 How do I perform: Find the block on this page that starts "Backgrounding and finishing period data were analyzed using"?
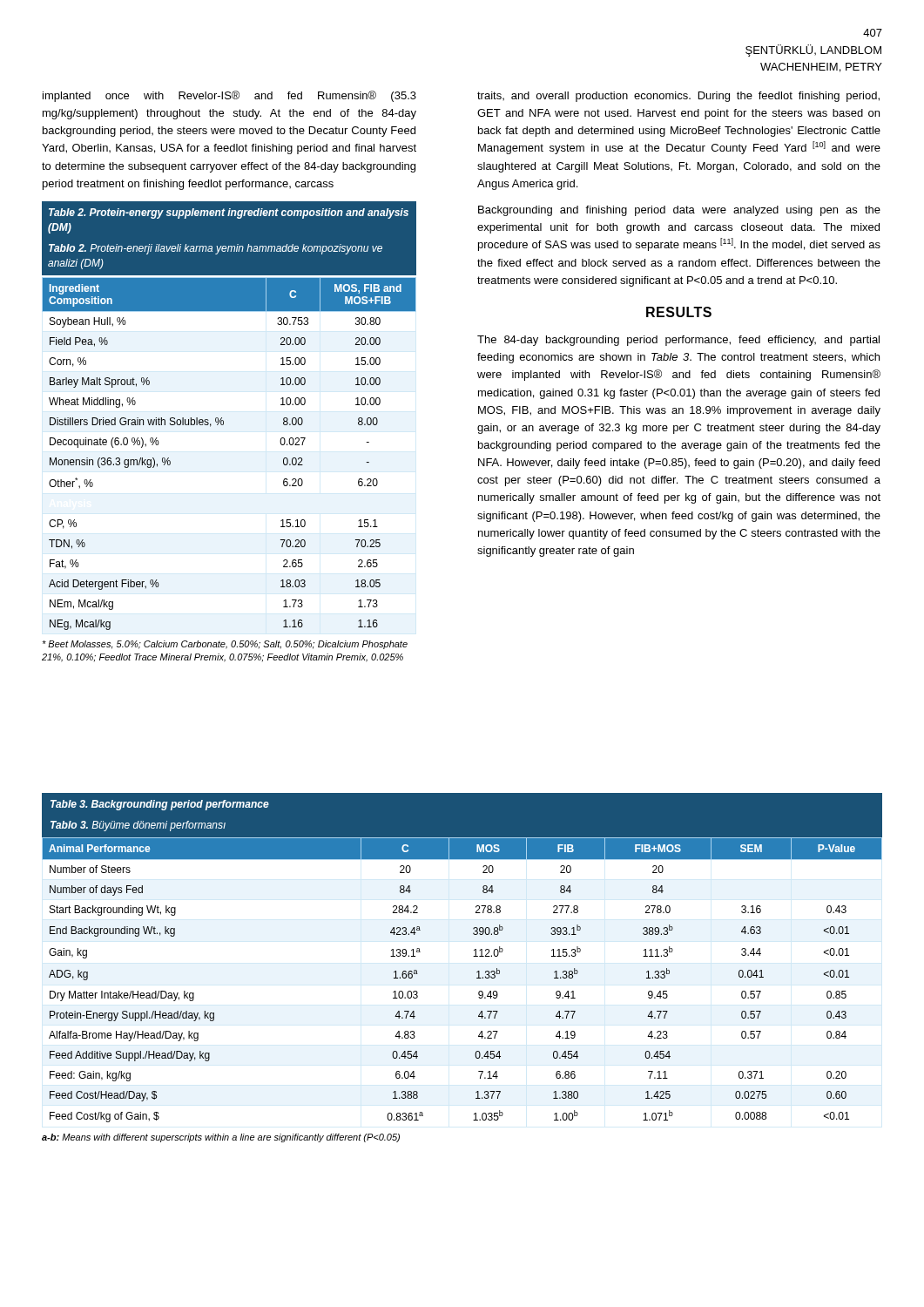pos(679,245)
